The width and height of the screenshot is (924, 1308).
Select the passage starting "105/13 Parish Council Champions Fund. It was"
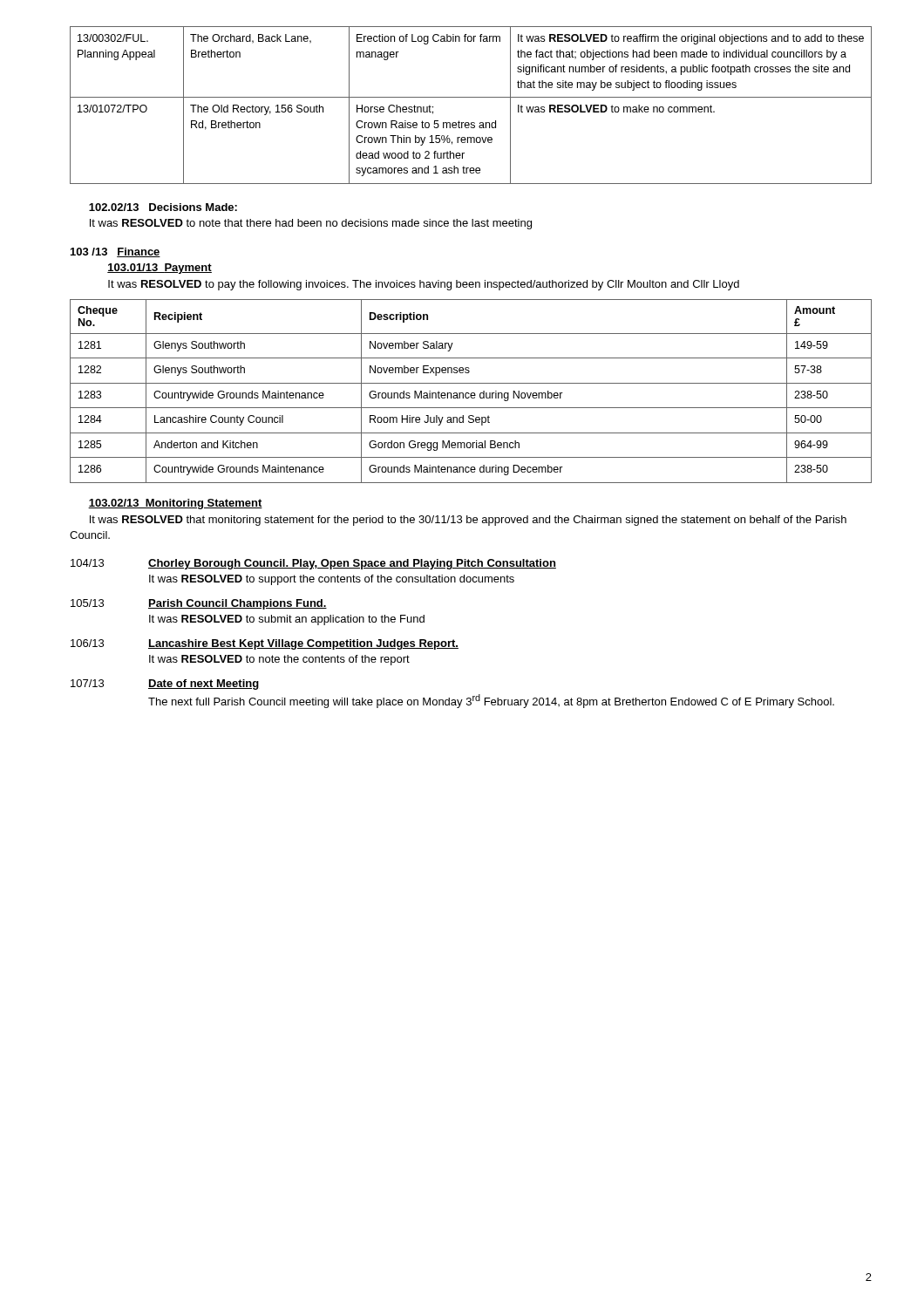(x=199, y=604)
